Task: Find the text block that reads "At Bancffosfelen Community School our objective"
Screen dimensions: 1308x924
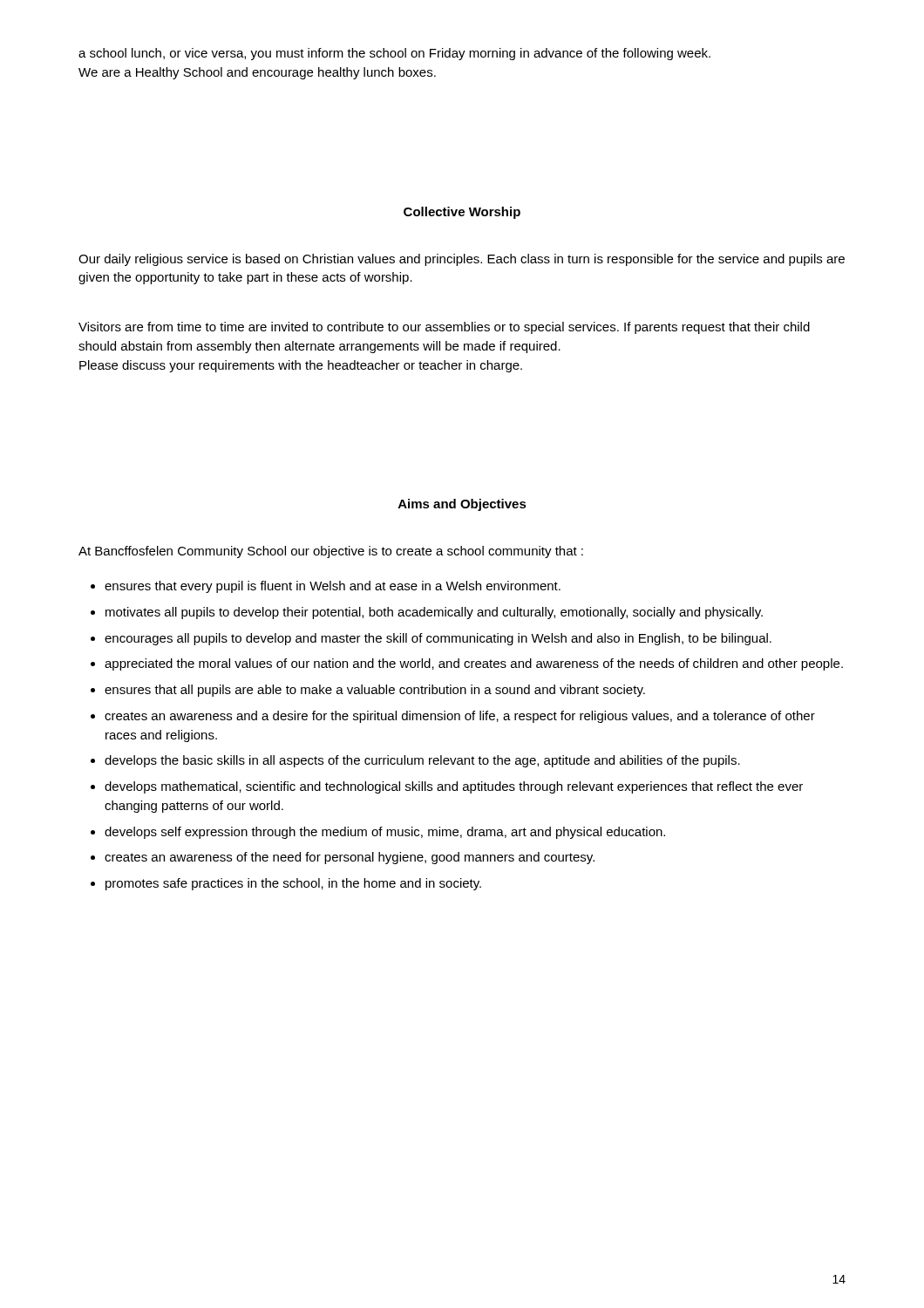Action: pos(331,551)
